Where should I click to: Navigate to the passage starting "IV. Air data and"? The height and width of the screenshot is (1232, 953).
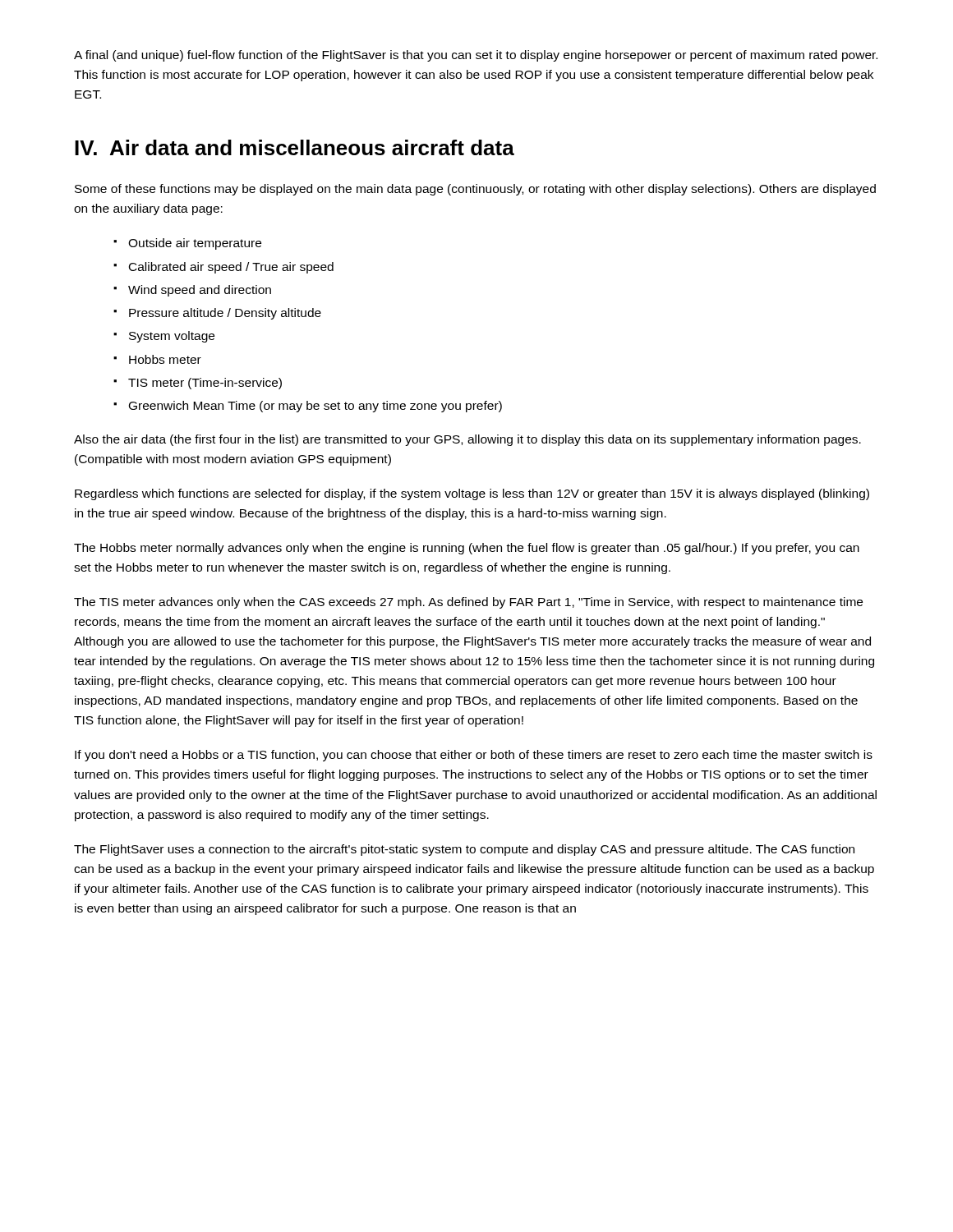(x=294, y=148)
